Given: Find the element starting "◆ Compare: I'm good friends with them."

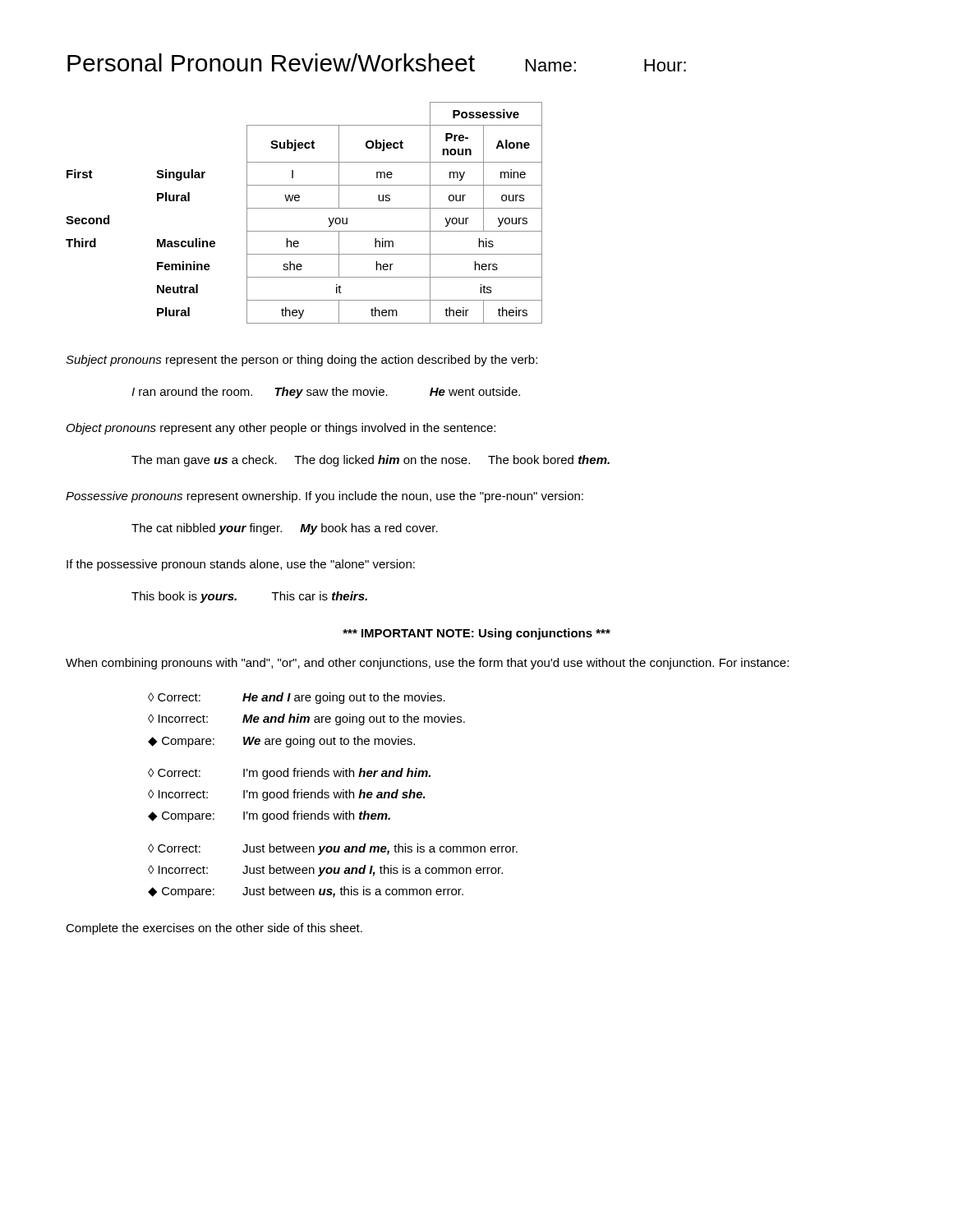Looking at the screenshot, I should (x=270, y=816).
